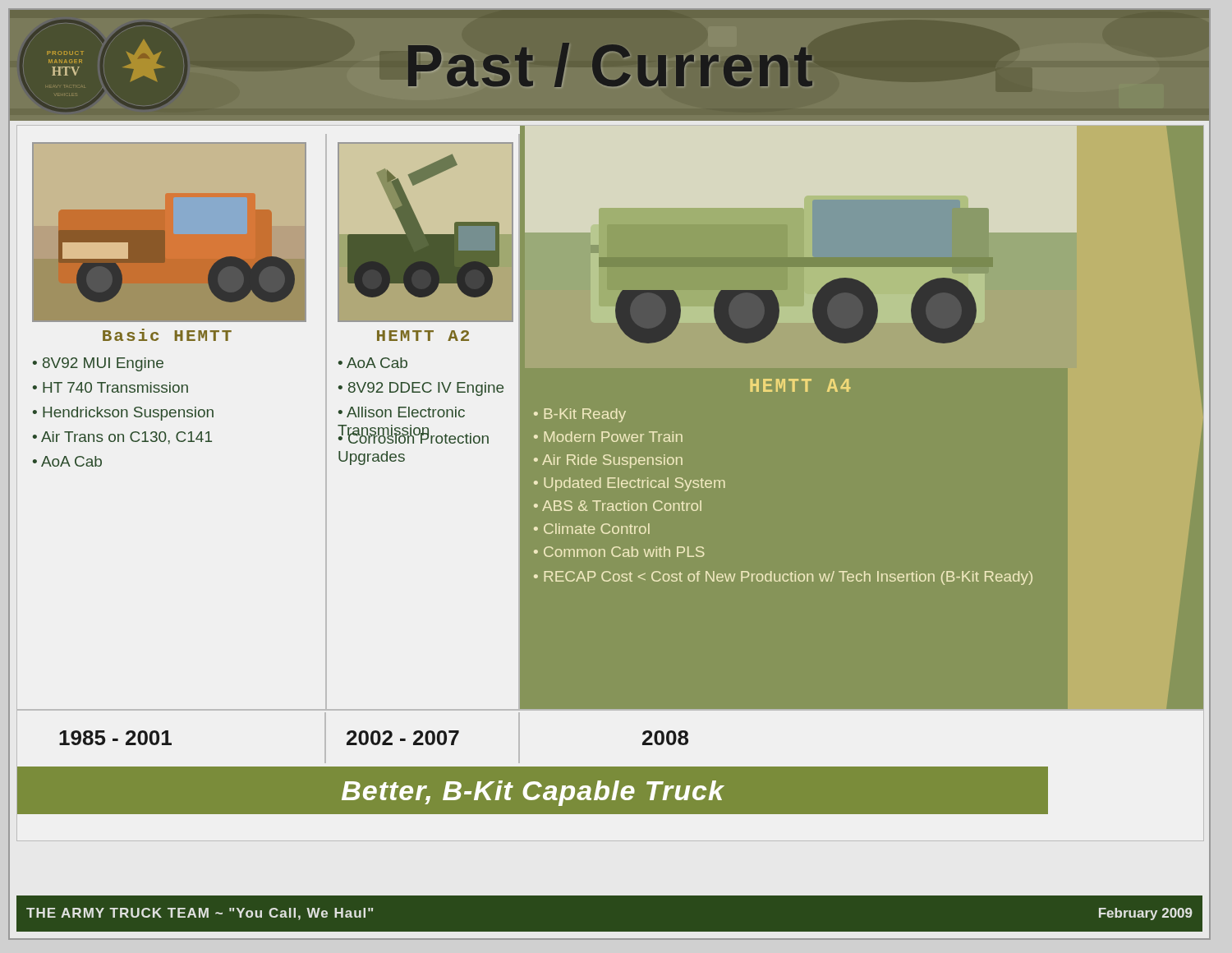Click on the text starting "• HT 740 Transmission"
1232x953 pixels.
[111, 387]
